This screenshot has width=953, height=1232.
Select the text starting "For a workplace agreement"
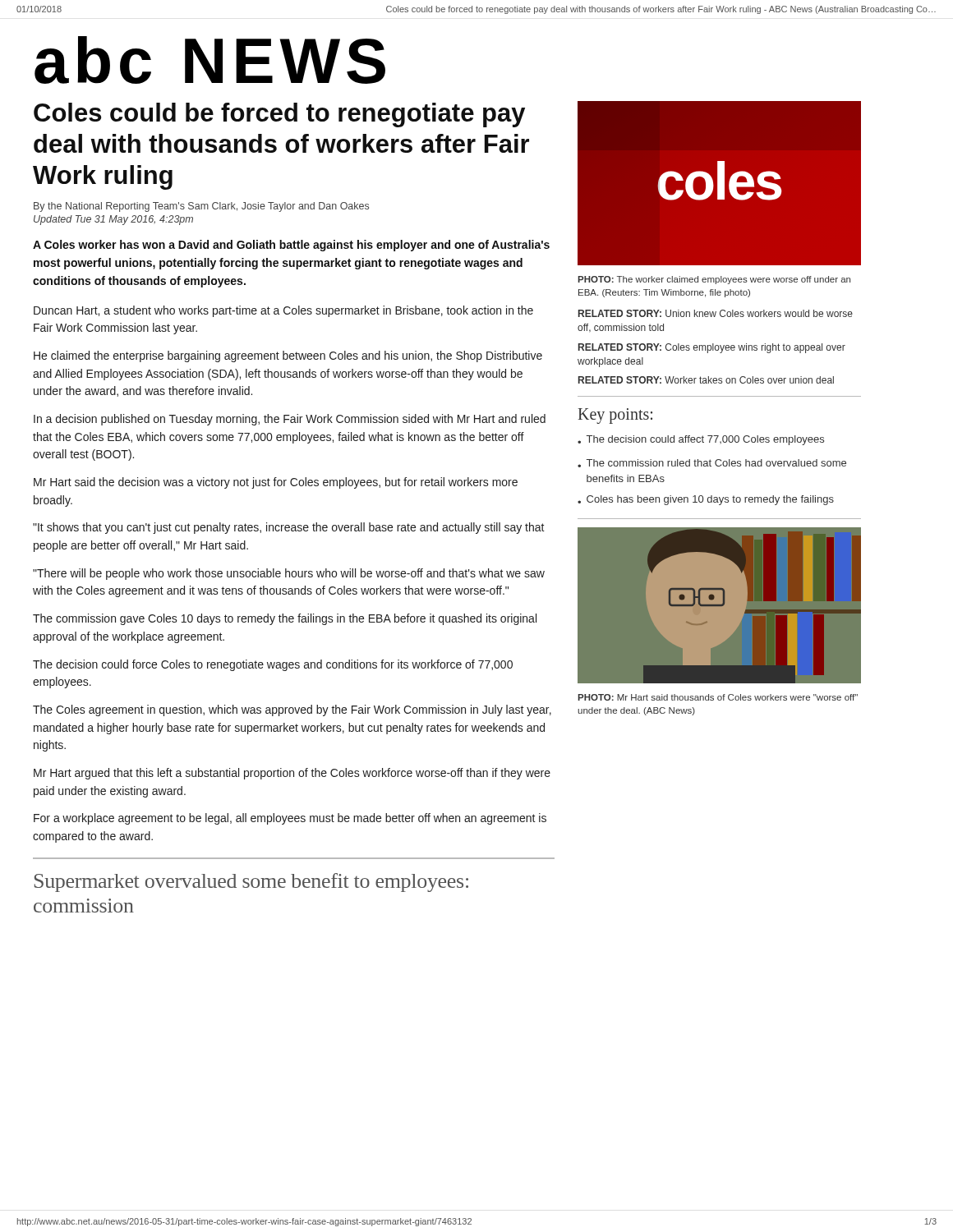pos(290,827)
